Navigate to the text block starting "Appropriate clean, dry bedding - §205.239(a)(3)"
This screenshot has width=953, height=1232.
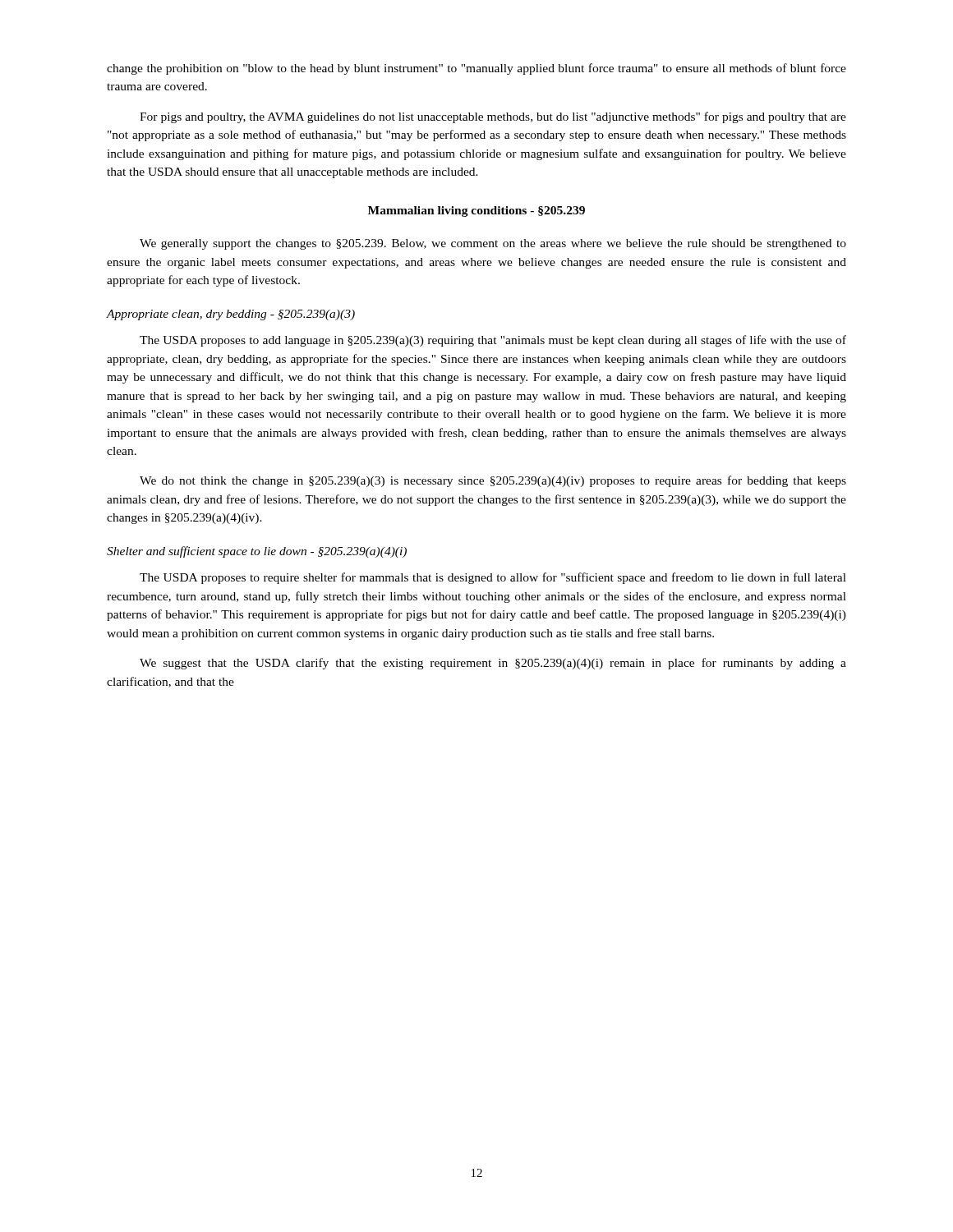231,313
